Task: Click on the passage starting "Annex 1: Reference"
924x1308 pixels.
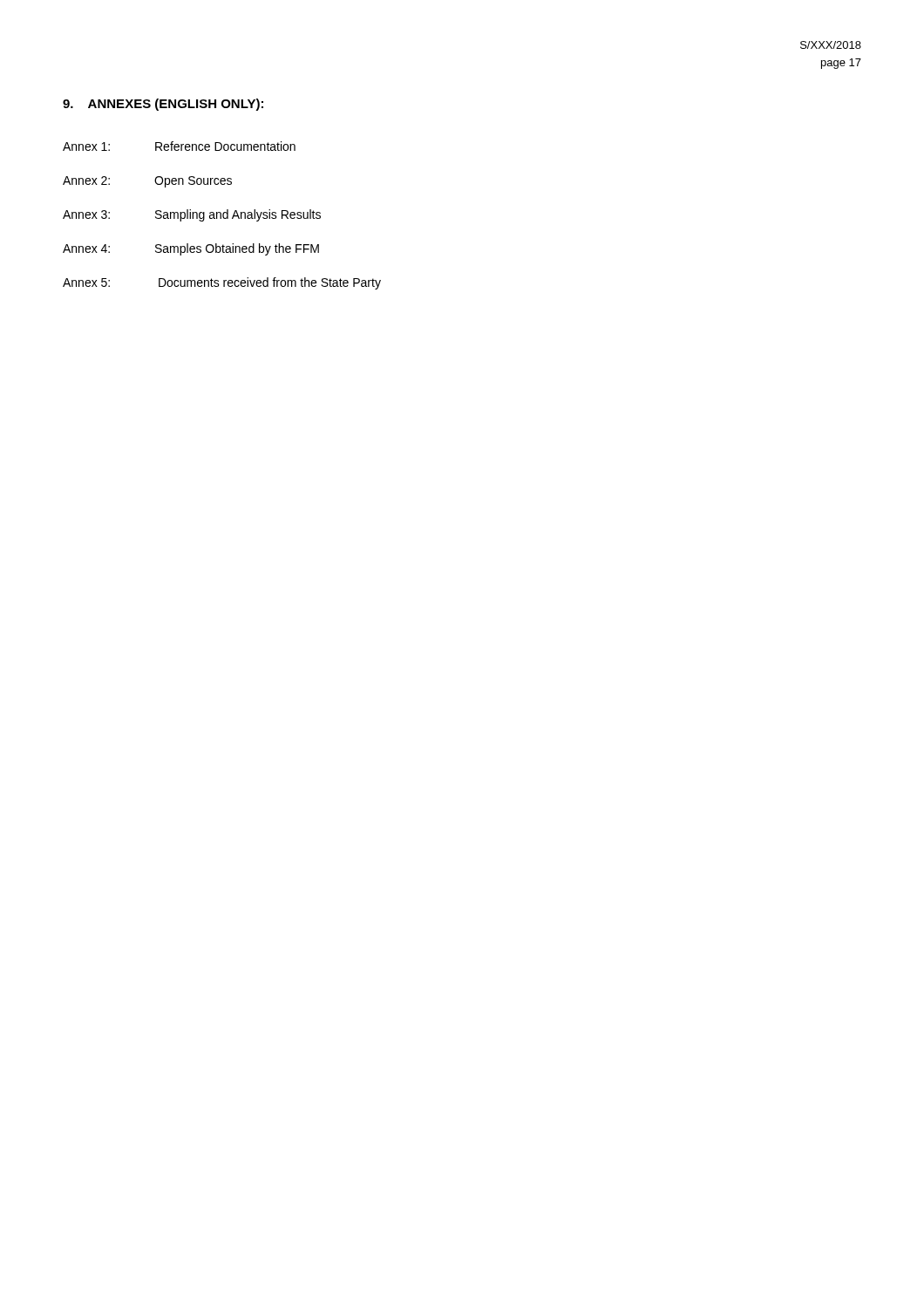Action: click(179, 146)
